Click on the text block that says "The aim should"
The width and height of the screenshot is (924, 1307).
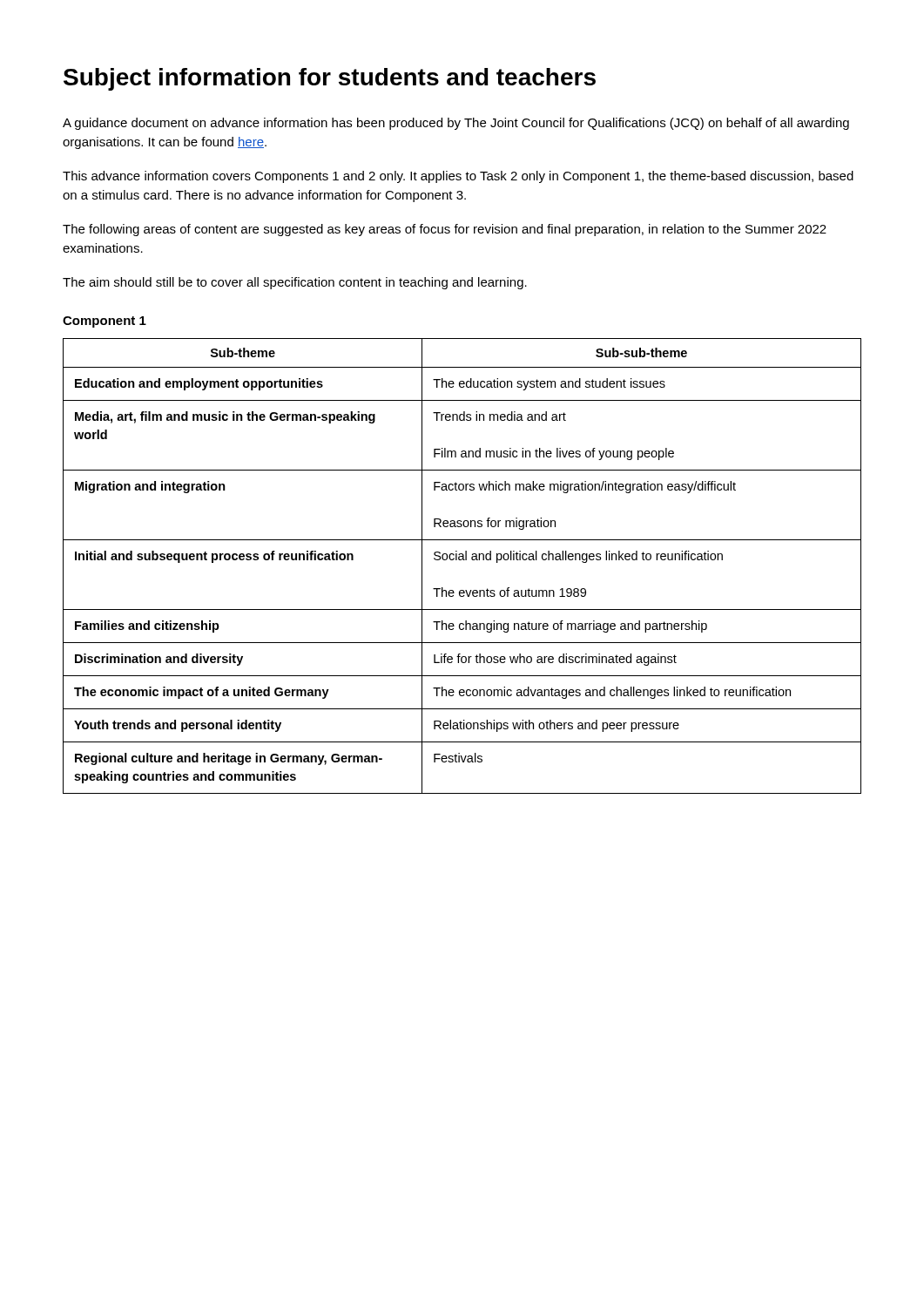click(295, 282)
